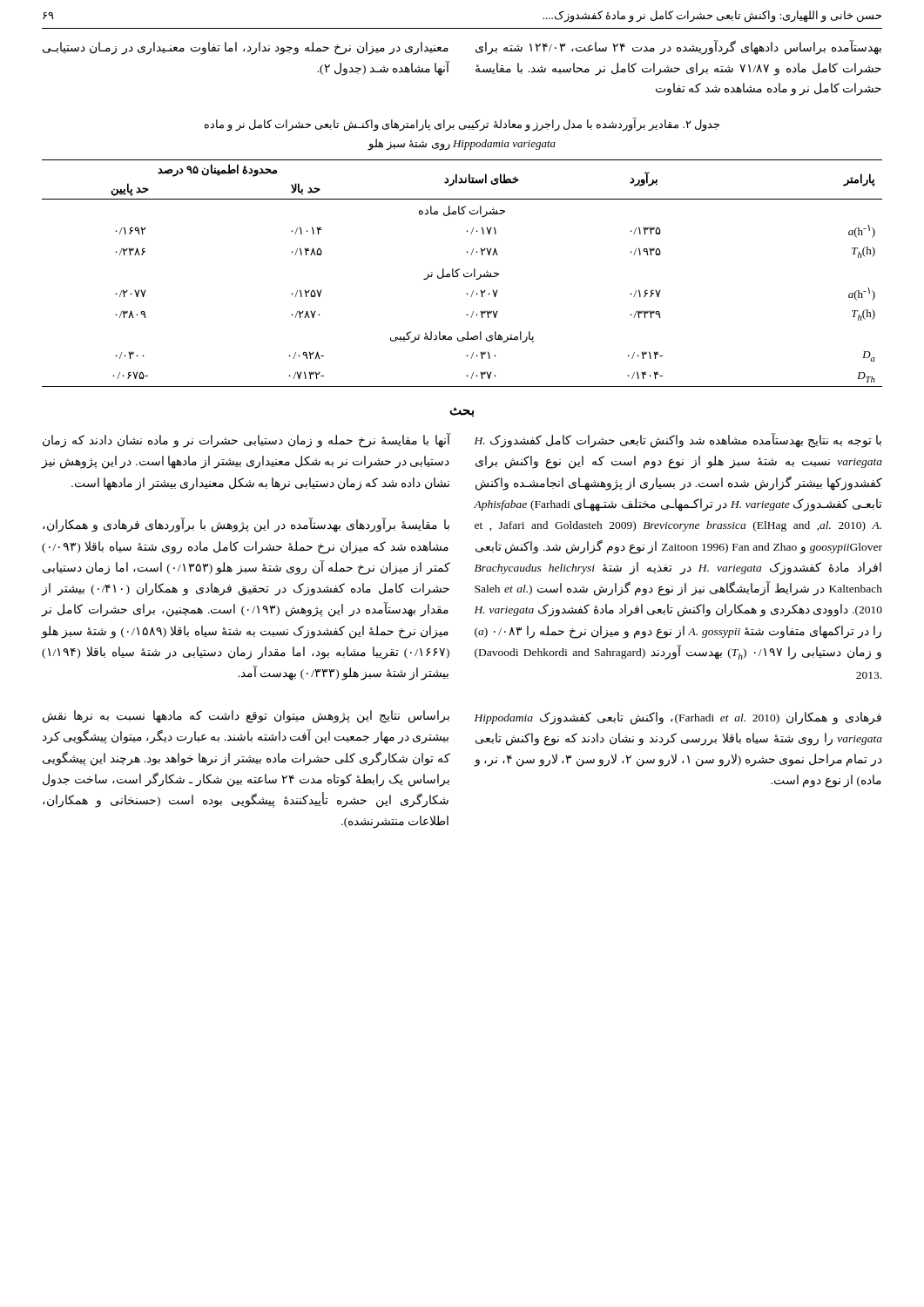924x1307 pixels.
Task: Locate the text block containing "براساس نتایج این پژوهش میتوان توقع"
Action: pyautogui.click(x=246, y=769)
